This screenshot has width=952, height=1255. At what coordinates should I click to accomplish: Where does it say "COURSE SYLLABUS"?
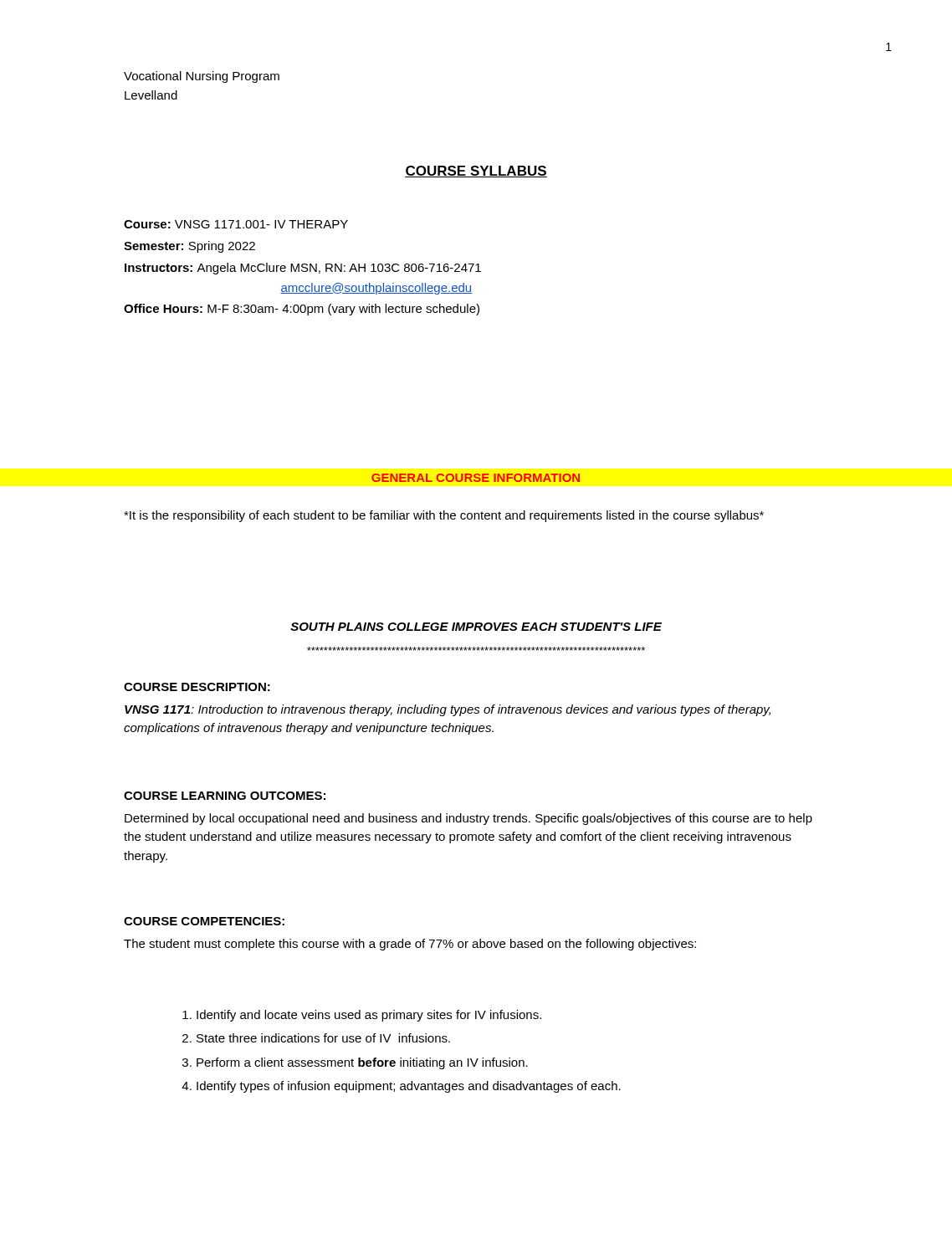pyautogui.click(x=476, y=171)
